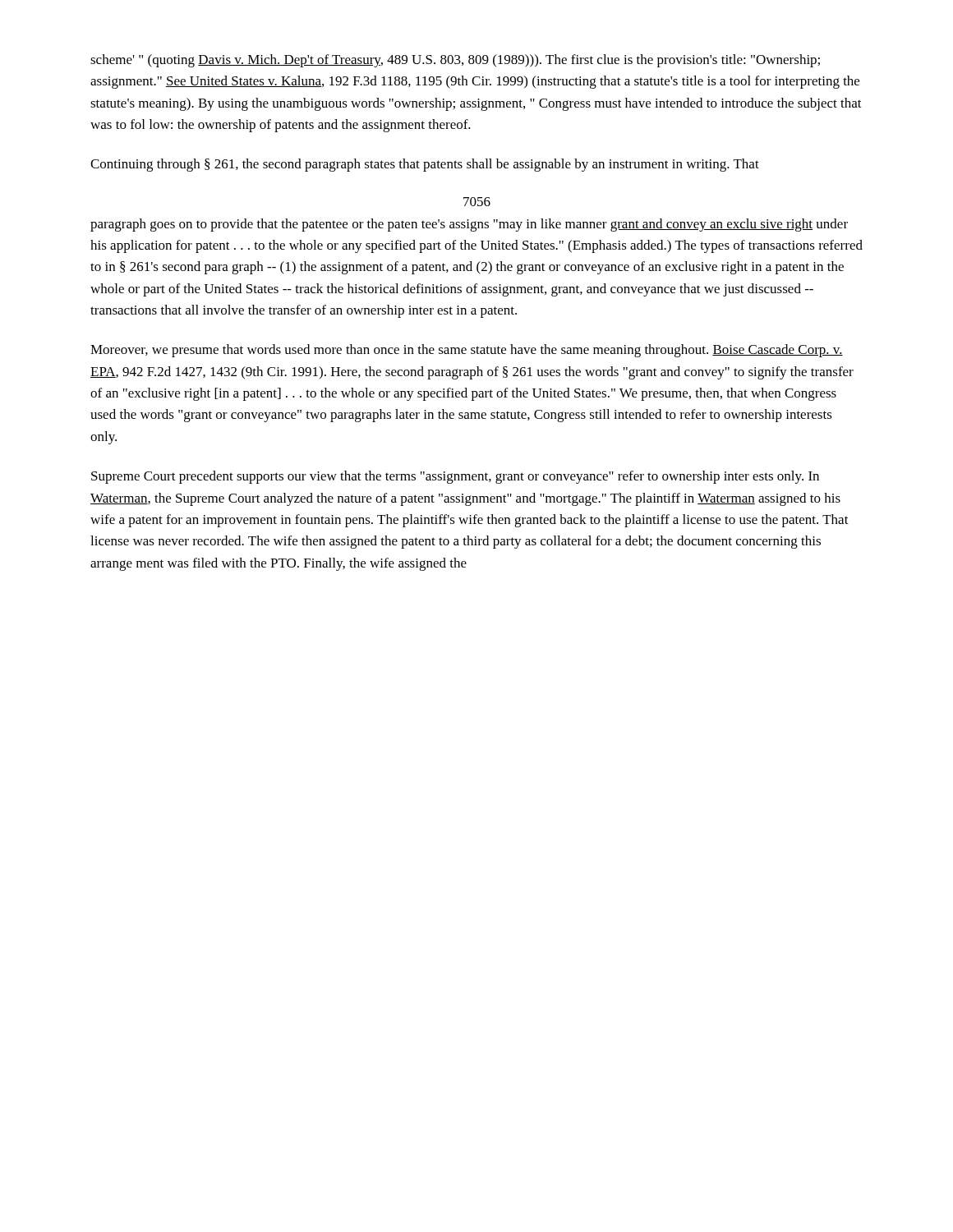Viewport: 953px width, 1232px height.
Task: Select the text block starting "scheme' " (quoting Davis v. Mich. Dep't of"
Action: point(476,92)
